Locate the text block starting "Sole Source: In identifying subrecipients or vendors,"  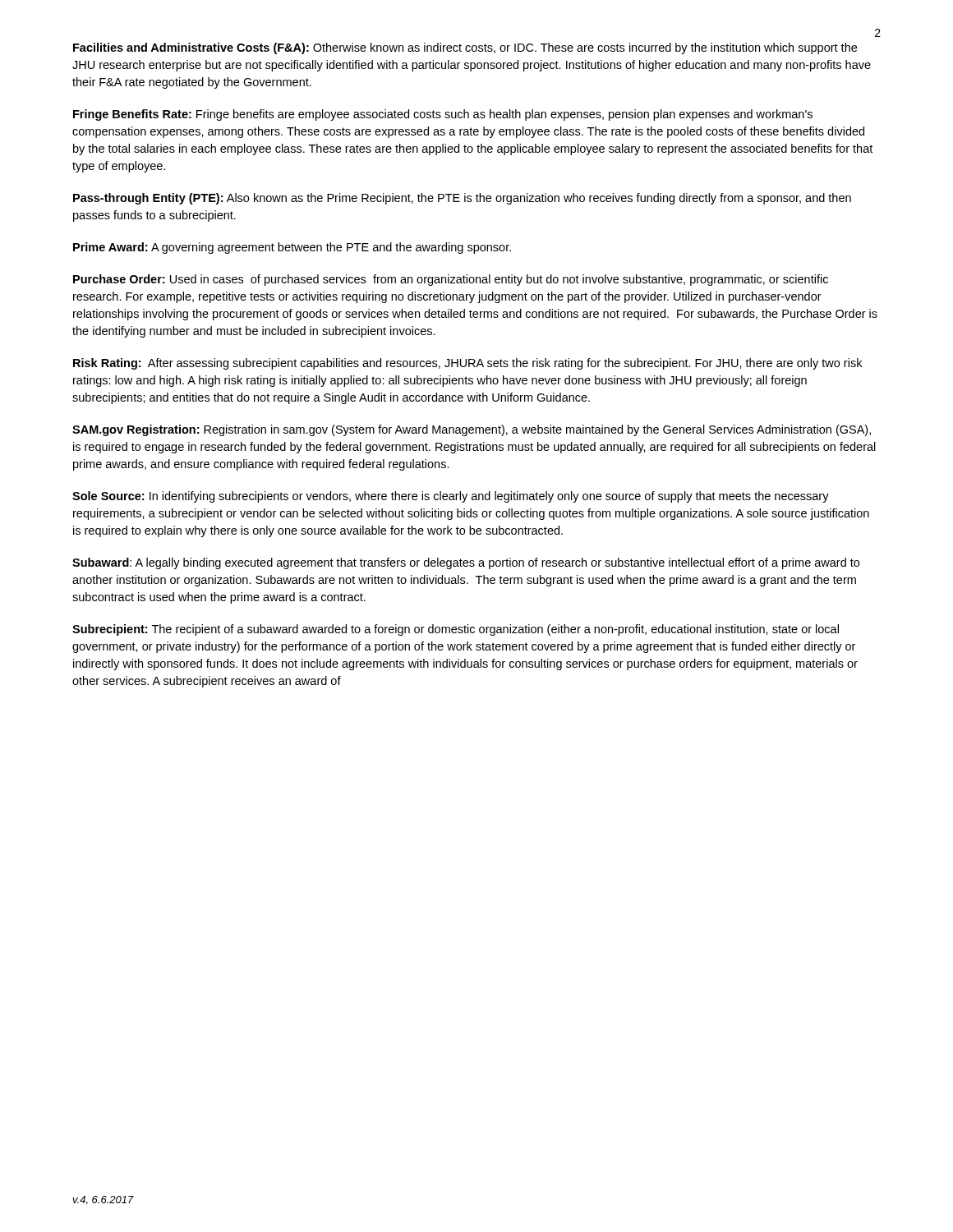coord(471,514)
